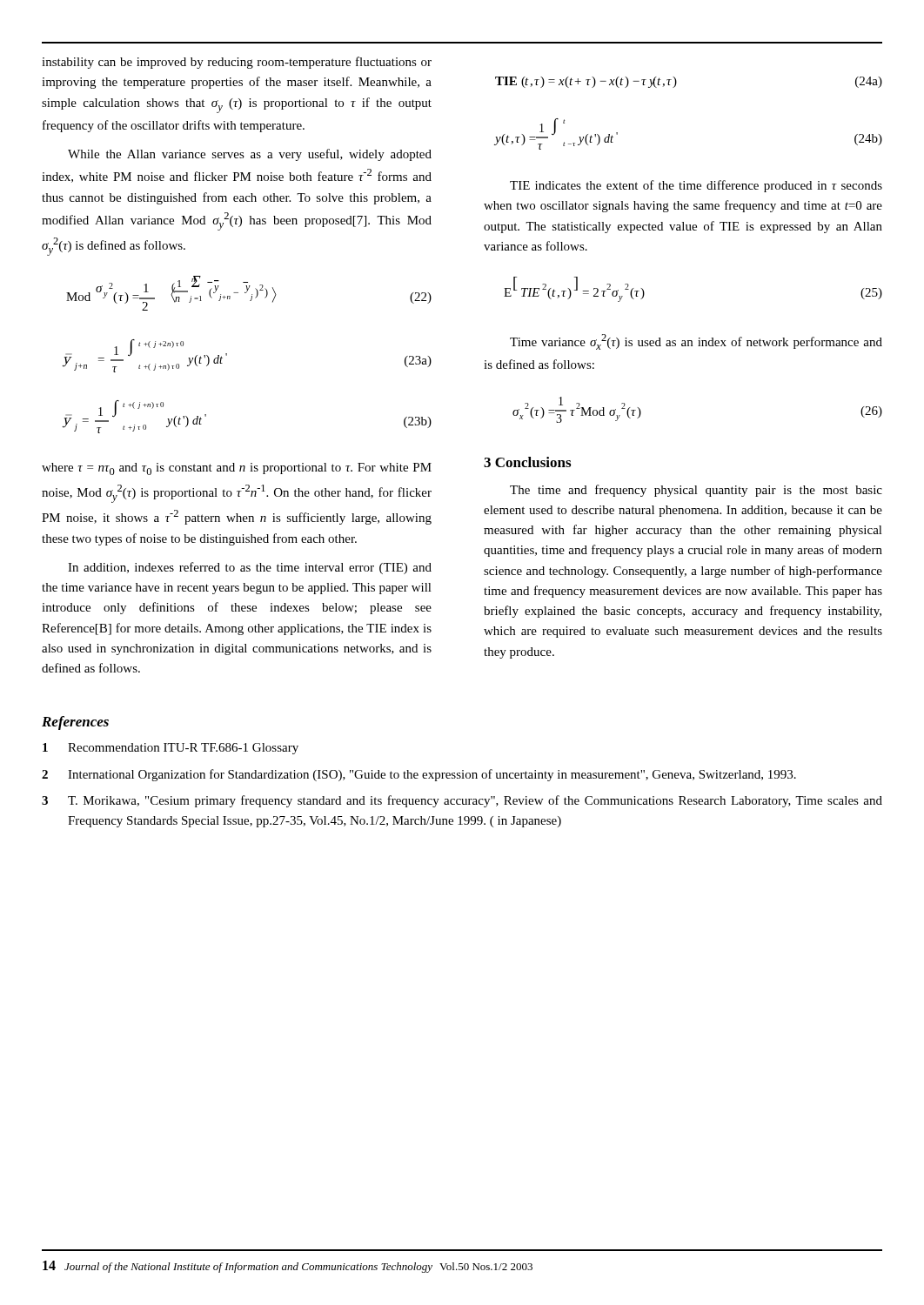
Task: Locate the text block containing "where τ = nτ0 and τ0 is"
Action: tap(237, 568)
